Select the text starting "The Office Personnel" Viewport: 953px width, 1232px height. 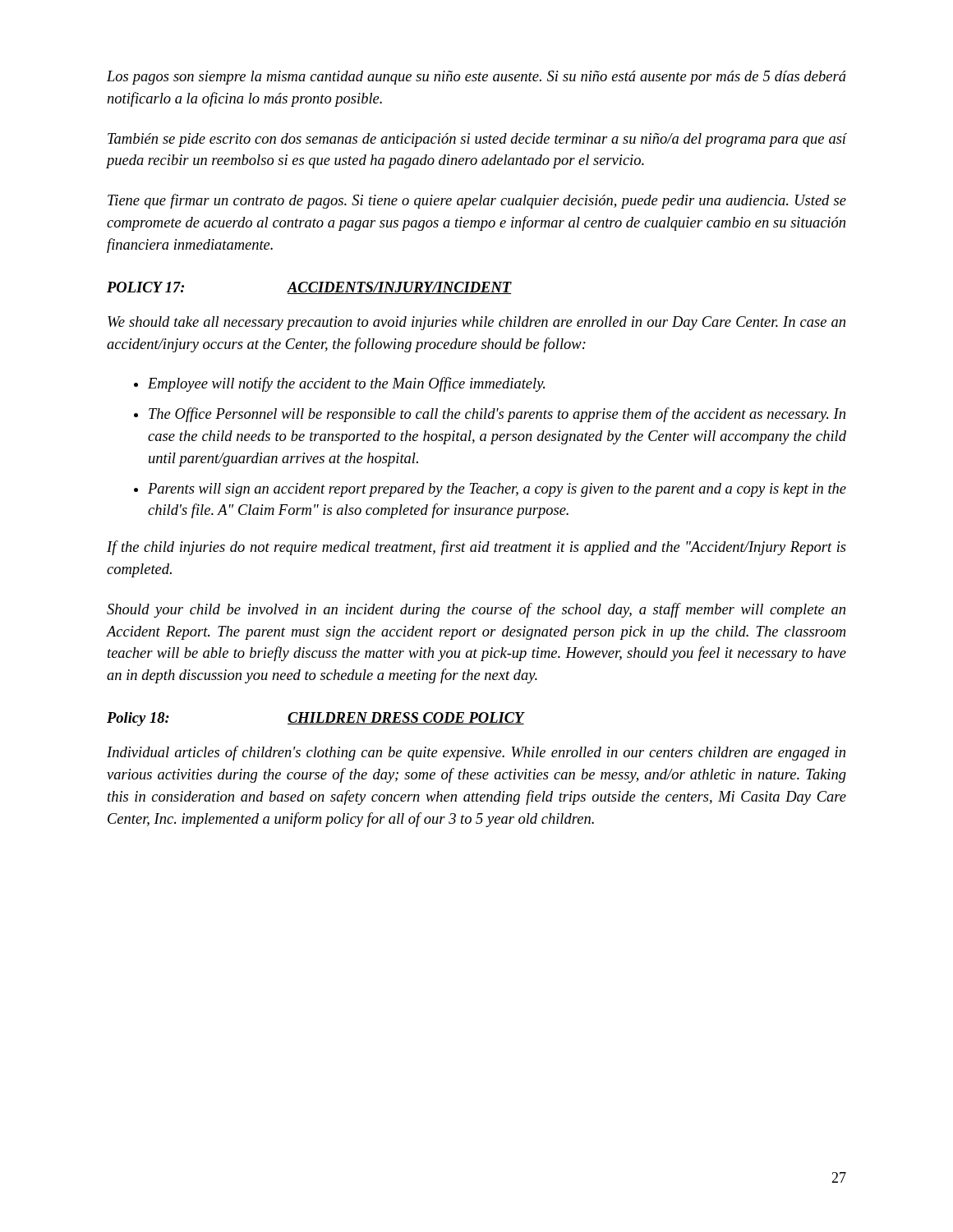pos(497,436)
